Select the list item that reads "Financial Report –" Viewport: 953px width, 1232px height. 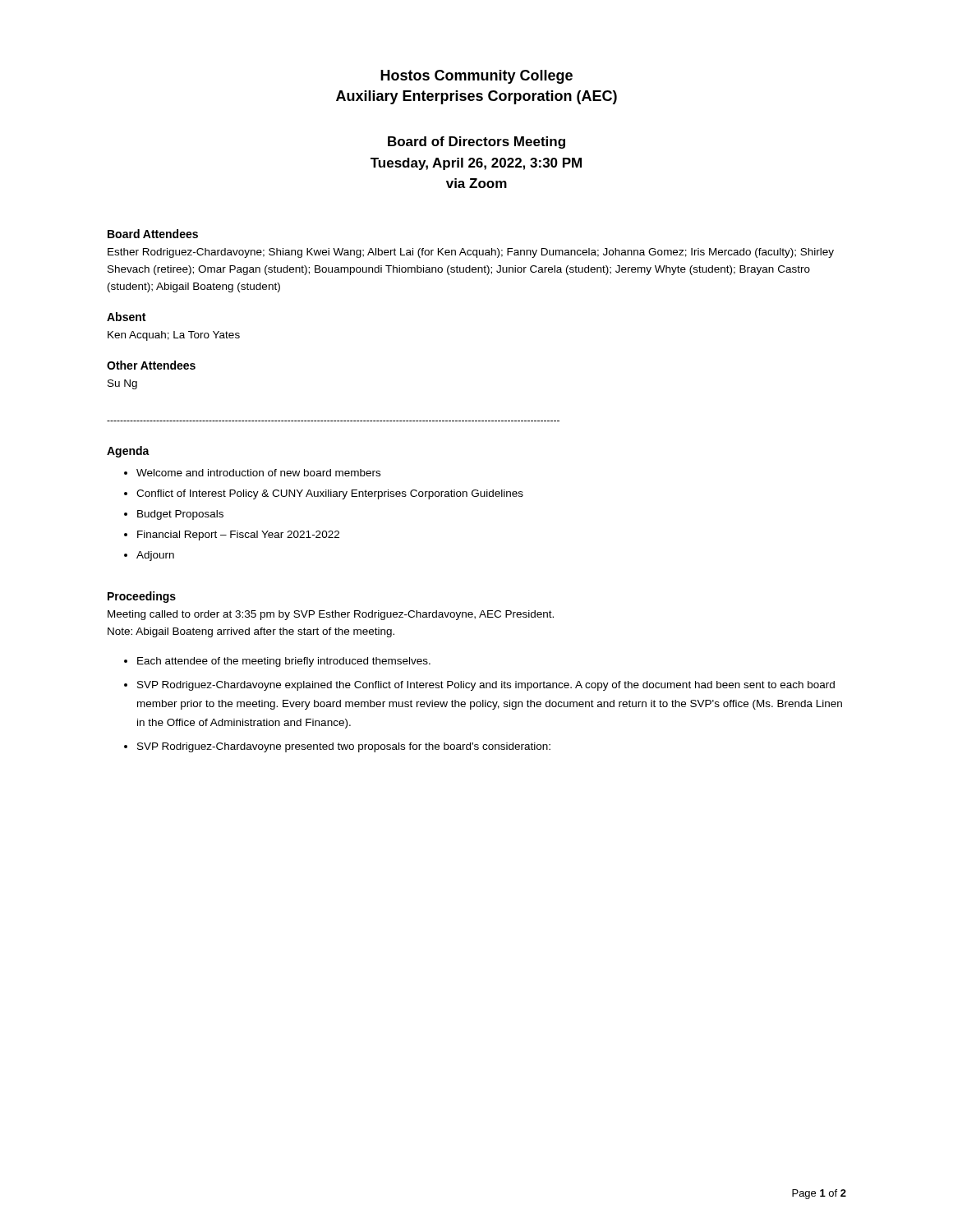point(238,535)
